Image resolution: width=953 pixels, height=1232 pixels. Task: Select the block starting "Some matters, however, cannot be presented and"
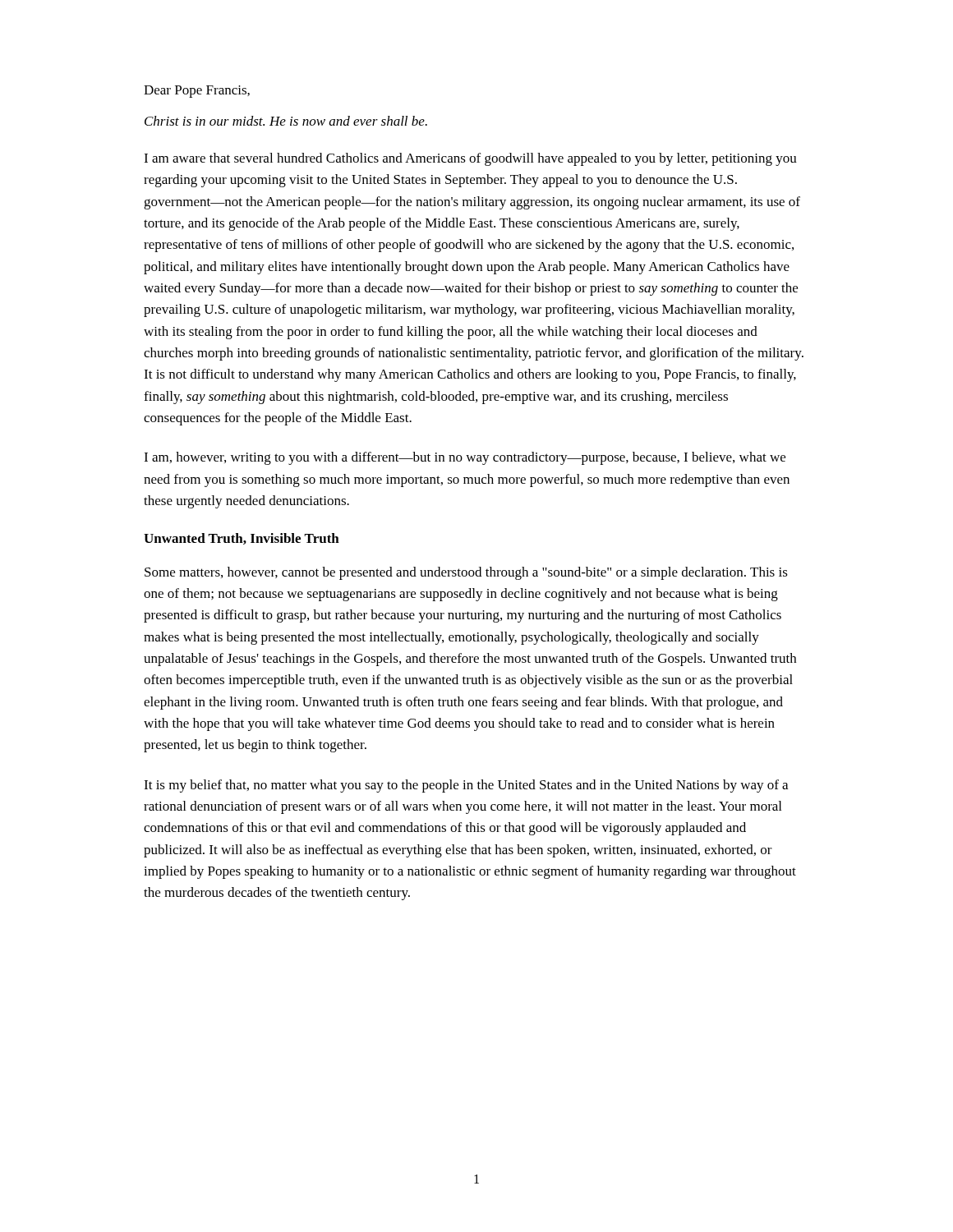470,658
